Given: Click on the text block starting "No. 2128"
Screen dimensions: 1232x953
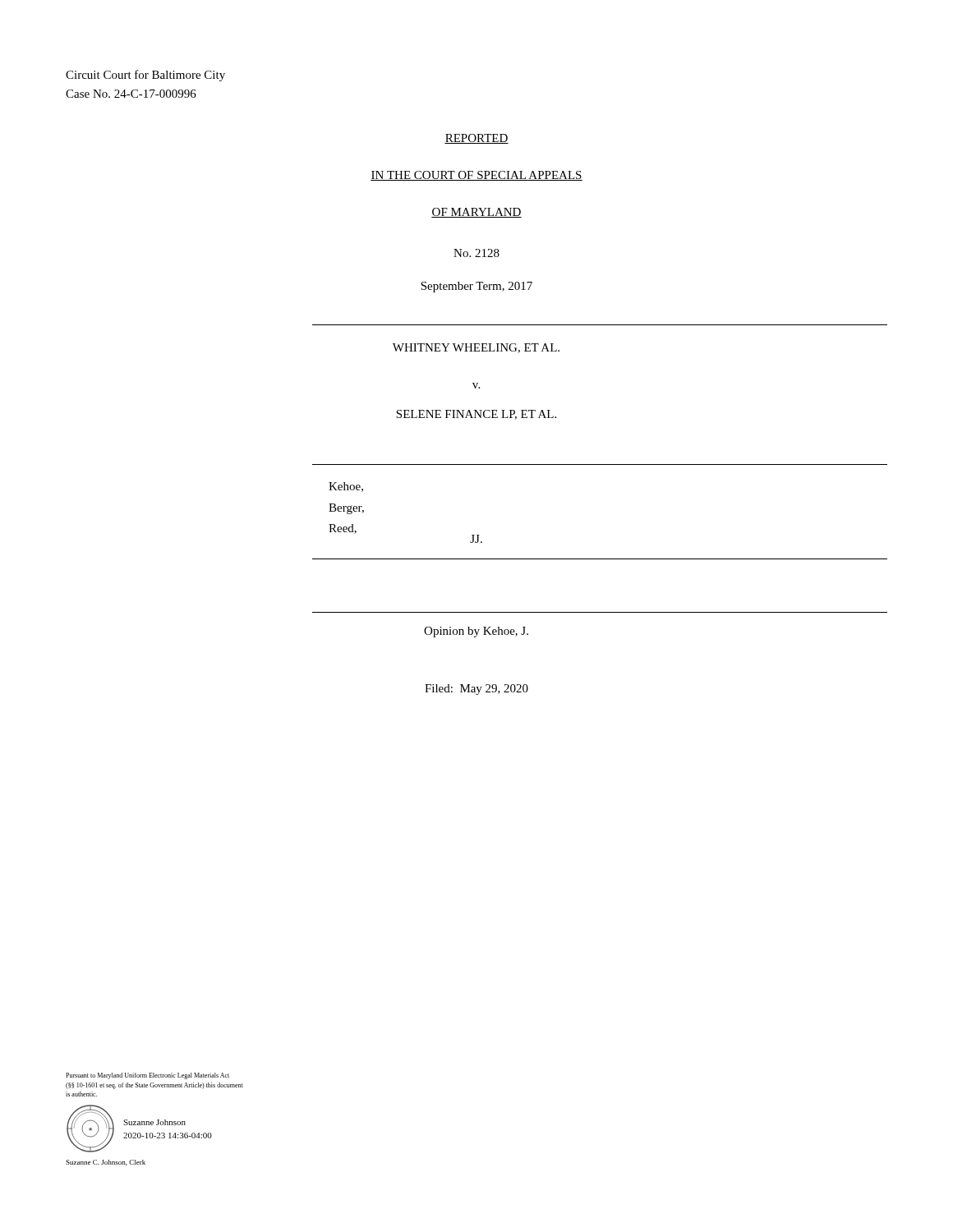Looking at the screenshot, I should click(476, 253).
